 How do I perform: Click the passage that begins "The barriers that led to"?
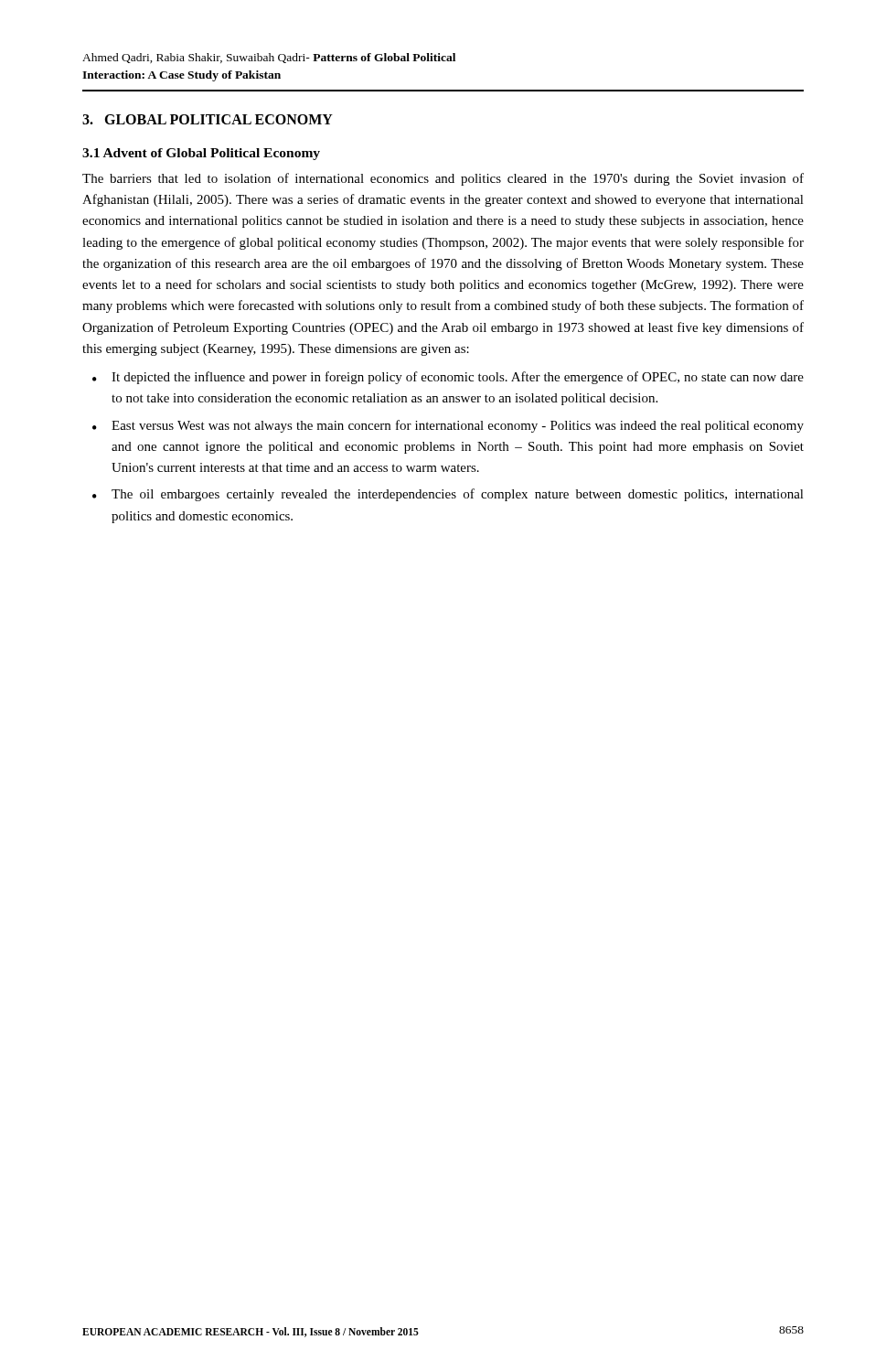click(x=443, y=264)
